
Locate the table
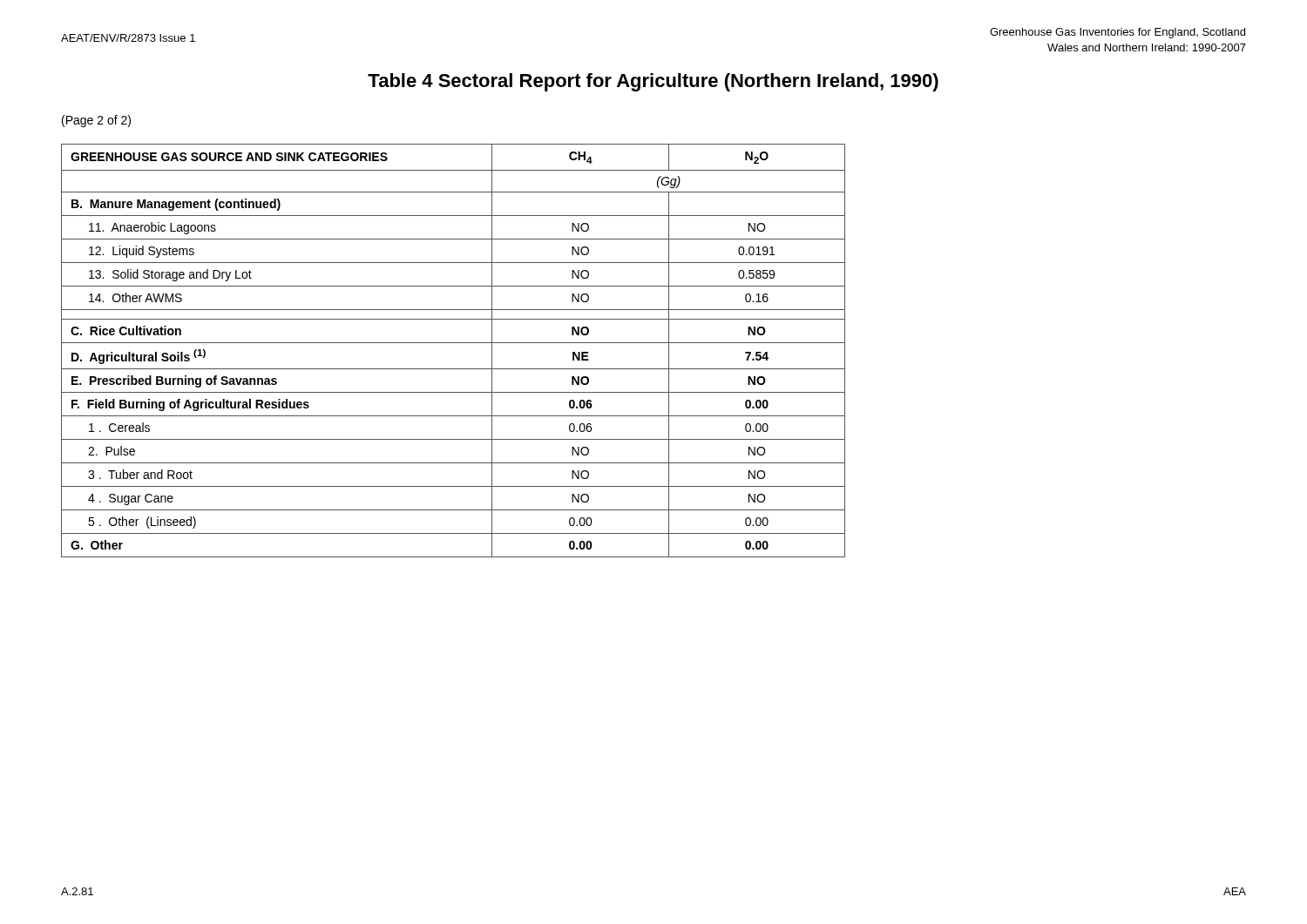click(x=453, y=351)
